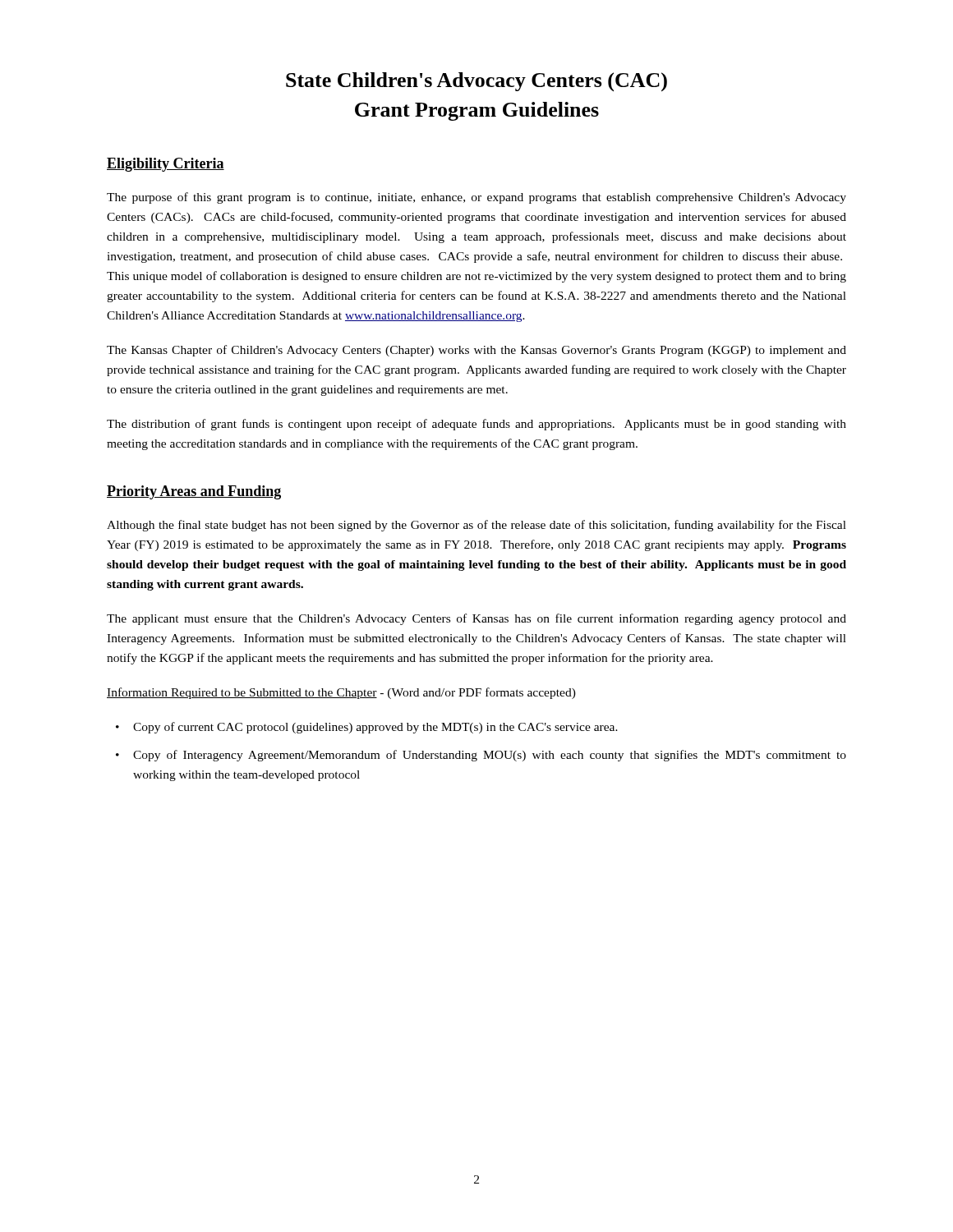Select the element starting "The purpose of this grant program"
The image size is (953, 1232).
tap(476, 256)
